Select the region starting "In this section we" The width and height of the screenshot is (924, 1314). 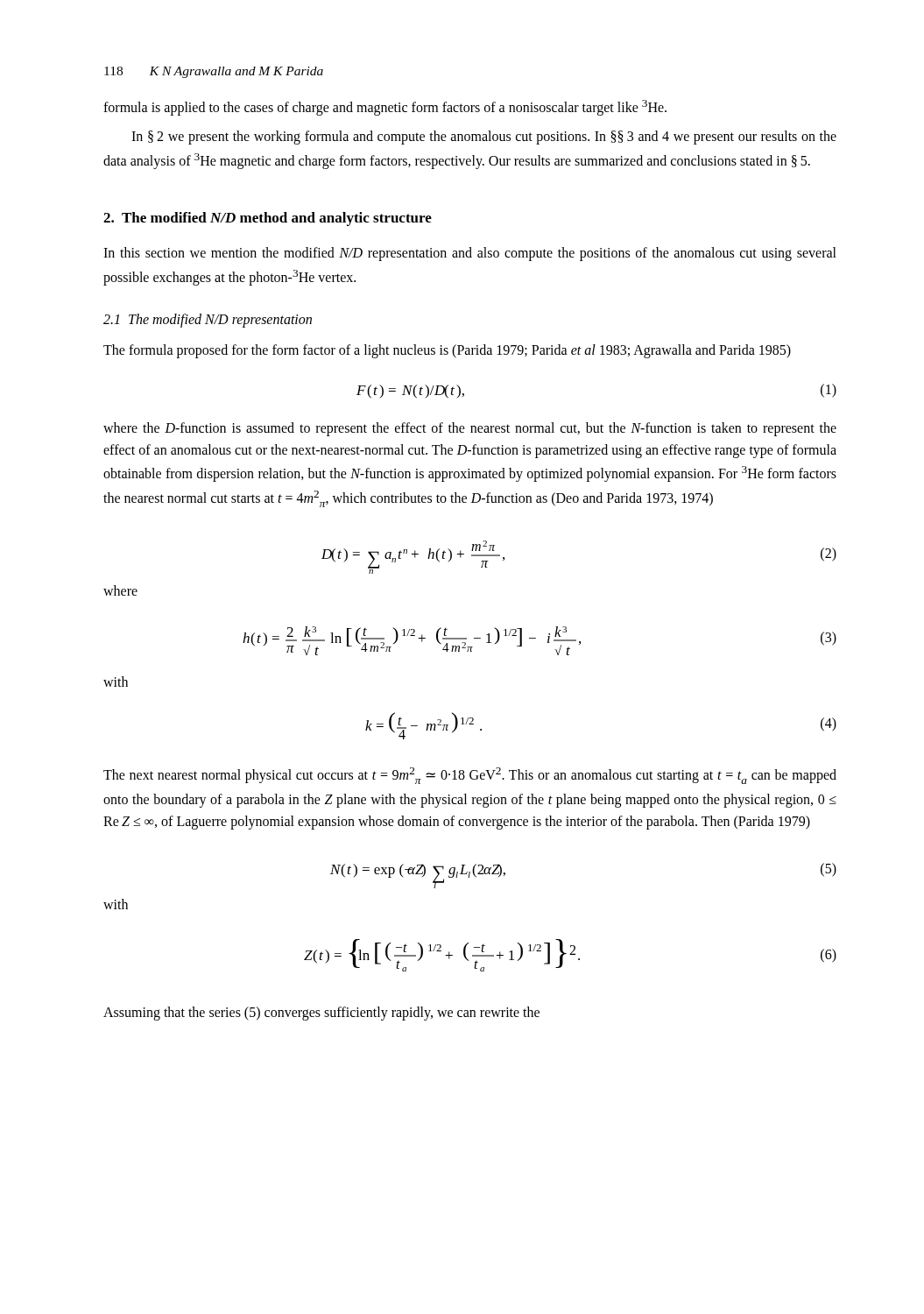click(x=470, y=265)
